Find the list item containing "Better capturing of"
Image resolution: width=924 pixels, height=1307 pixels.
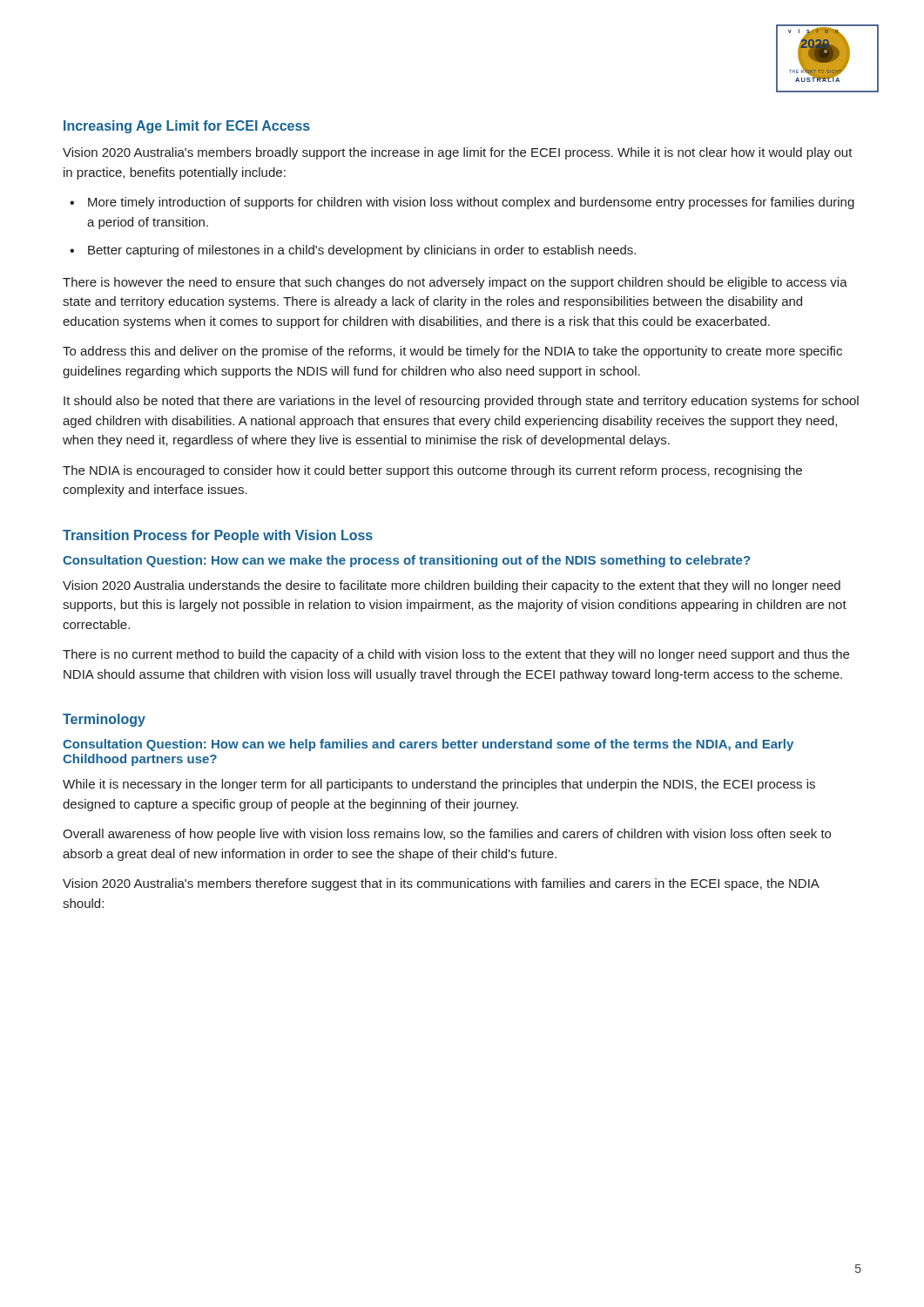click(362, 250)
